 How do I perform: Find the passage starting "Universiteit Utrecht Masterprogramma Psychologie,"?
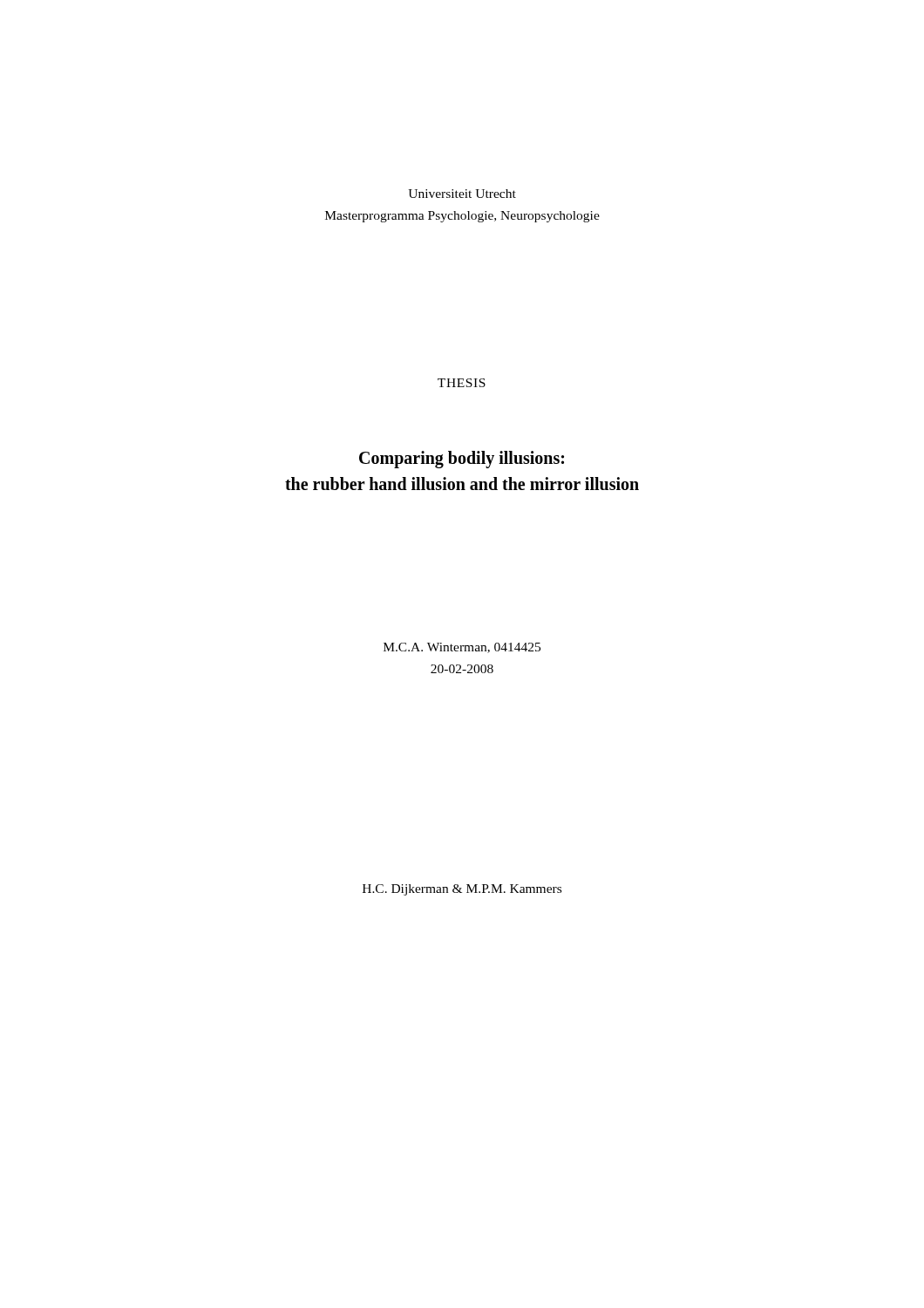[462, 204]
